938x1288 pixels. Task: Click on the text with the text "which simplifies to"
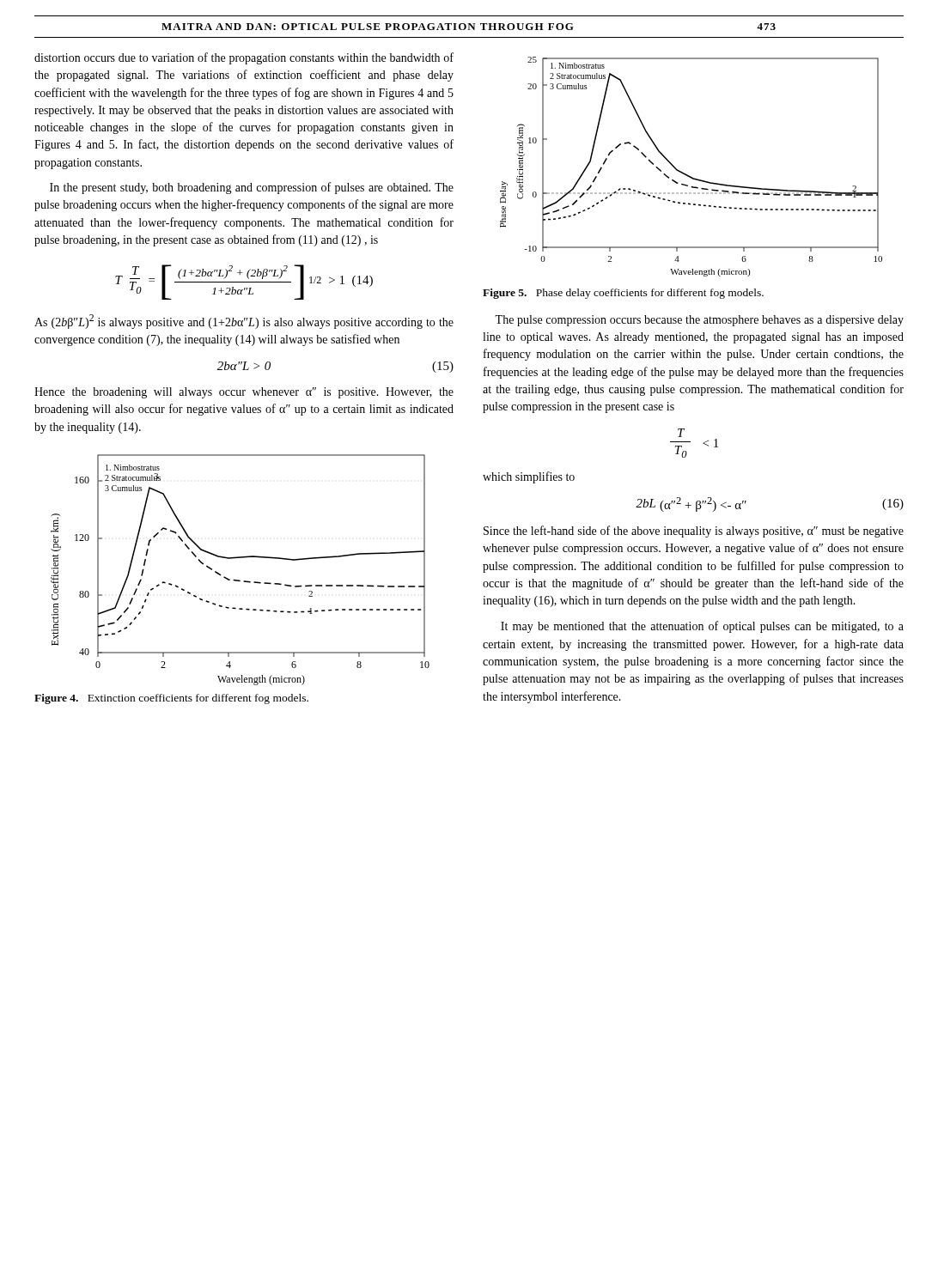[x=529, y=477]
